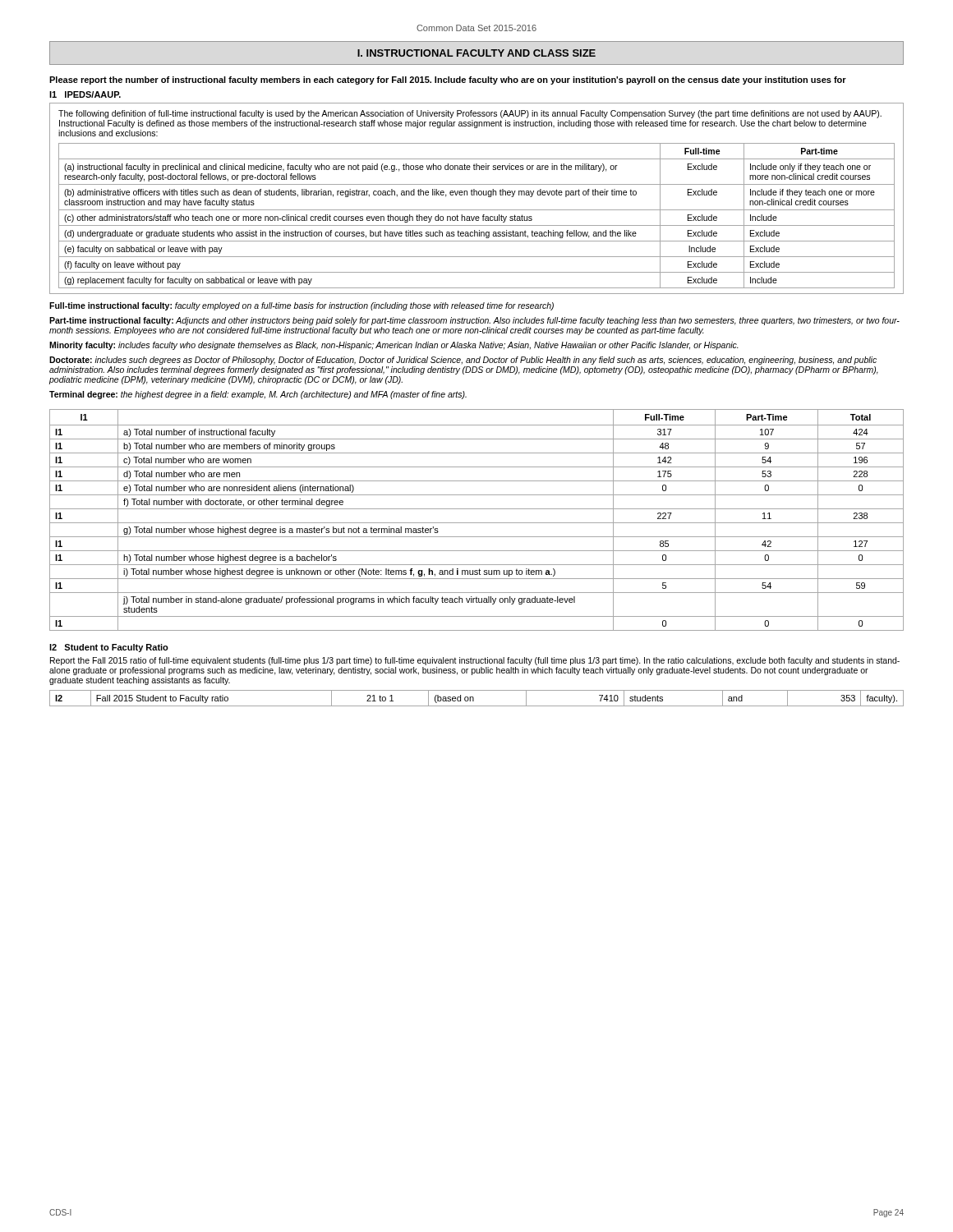Find the block on this page that starts "Report the Fall 2015 ratio of full-time equivalent"
The width and height of the screenshot is (953, 1232).
475,670
